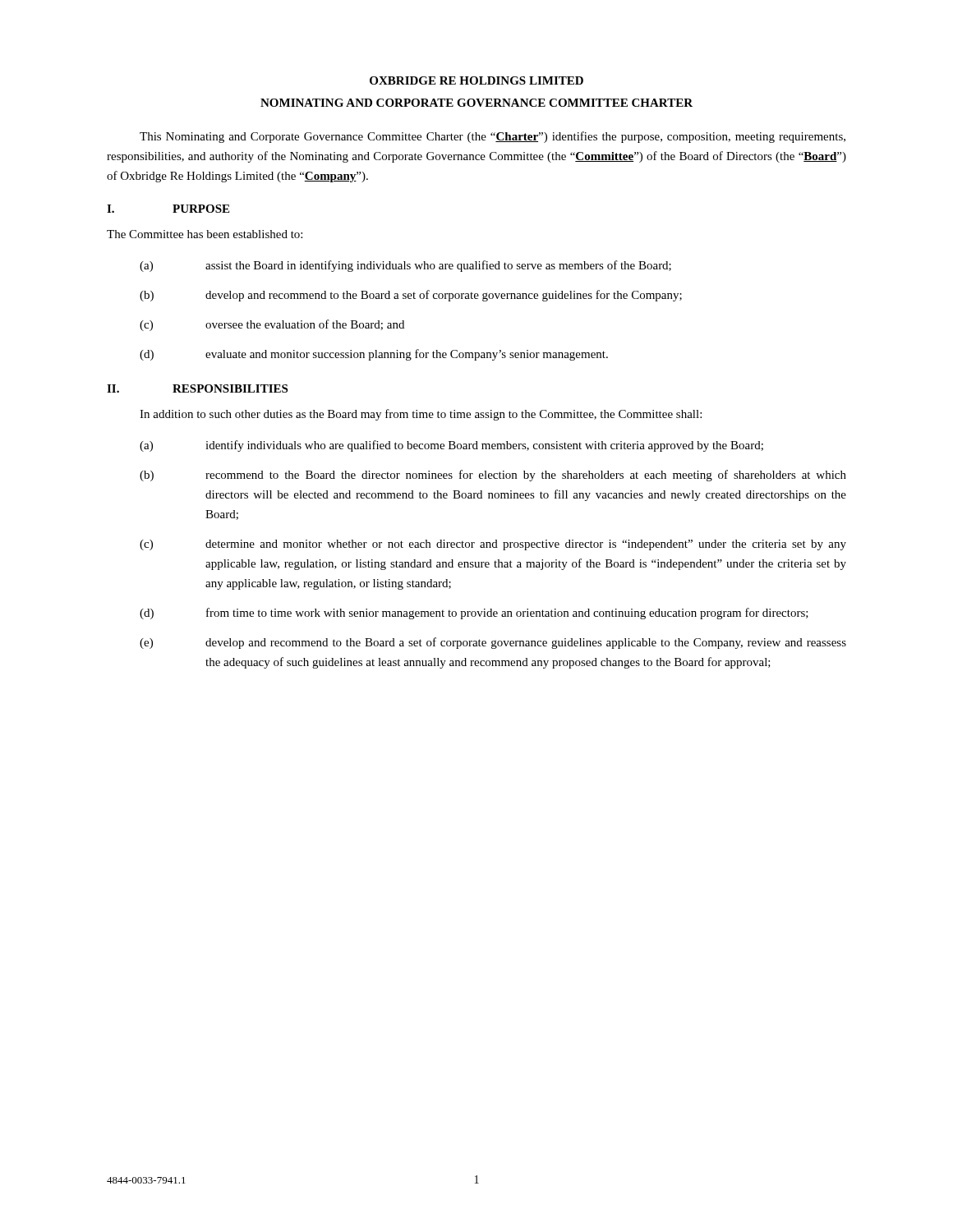Viewport: 953px width, 1232px height.
Task: Find the text block starting "(c) determine and monitor whether"
Action: click(x=476, y=563)
